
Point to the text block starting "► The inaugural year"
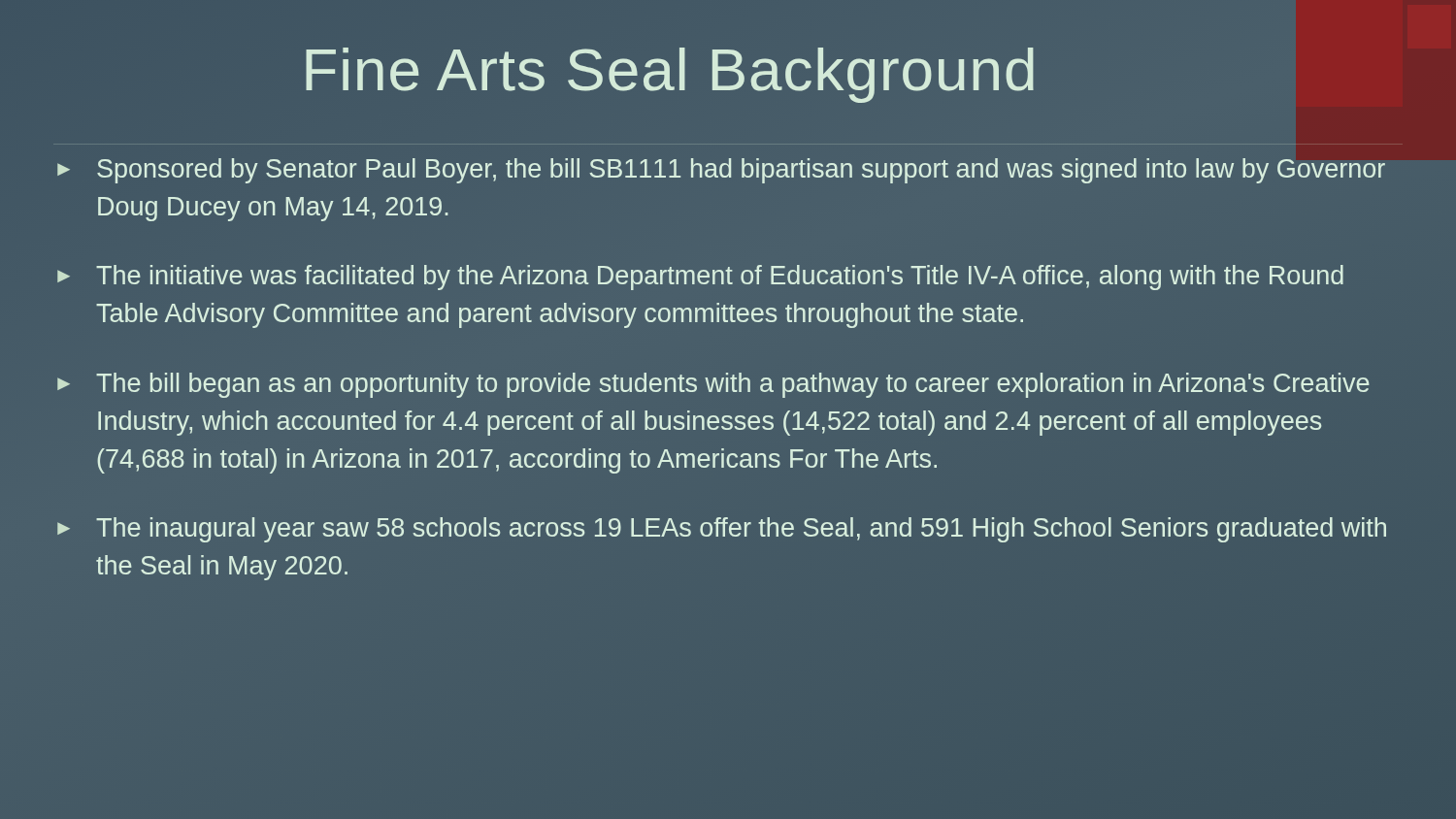pos(728,547)
